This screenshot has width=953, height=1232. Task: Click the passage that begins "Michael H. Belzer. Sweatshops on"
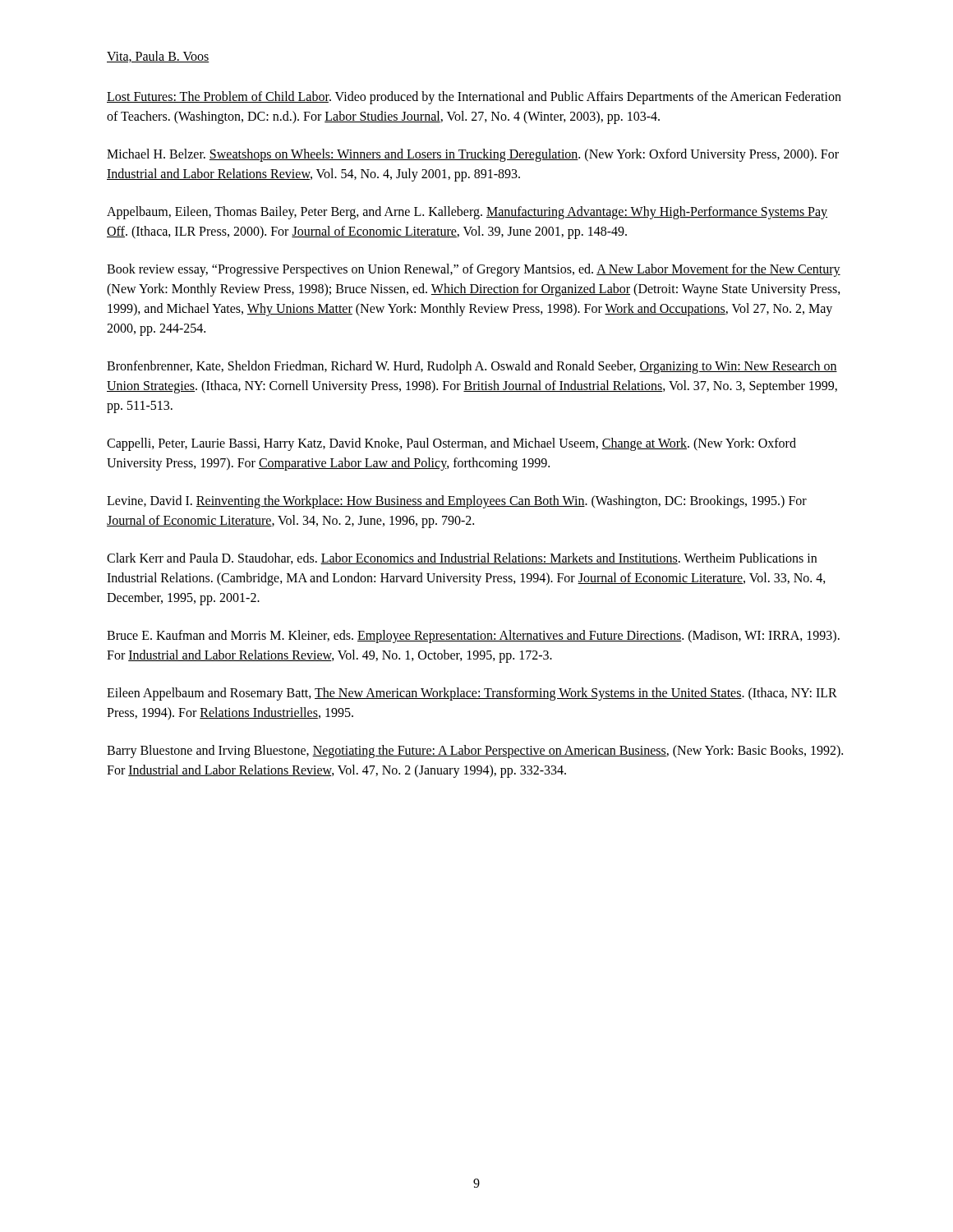point(473,164)
